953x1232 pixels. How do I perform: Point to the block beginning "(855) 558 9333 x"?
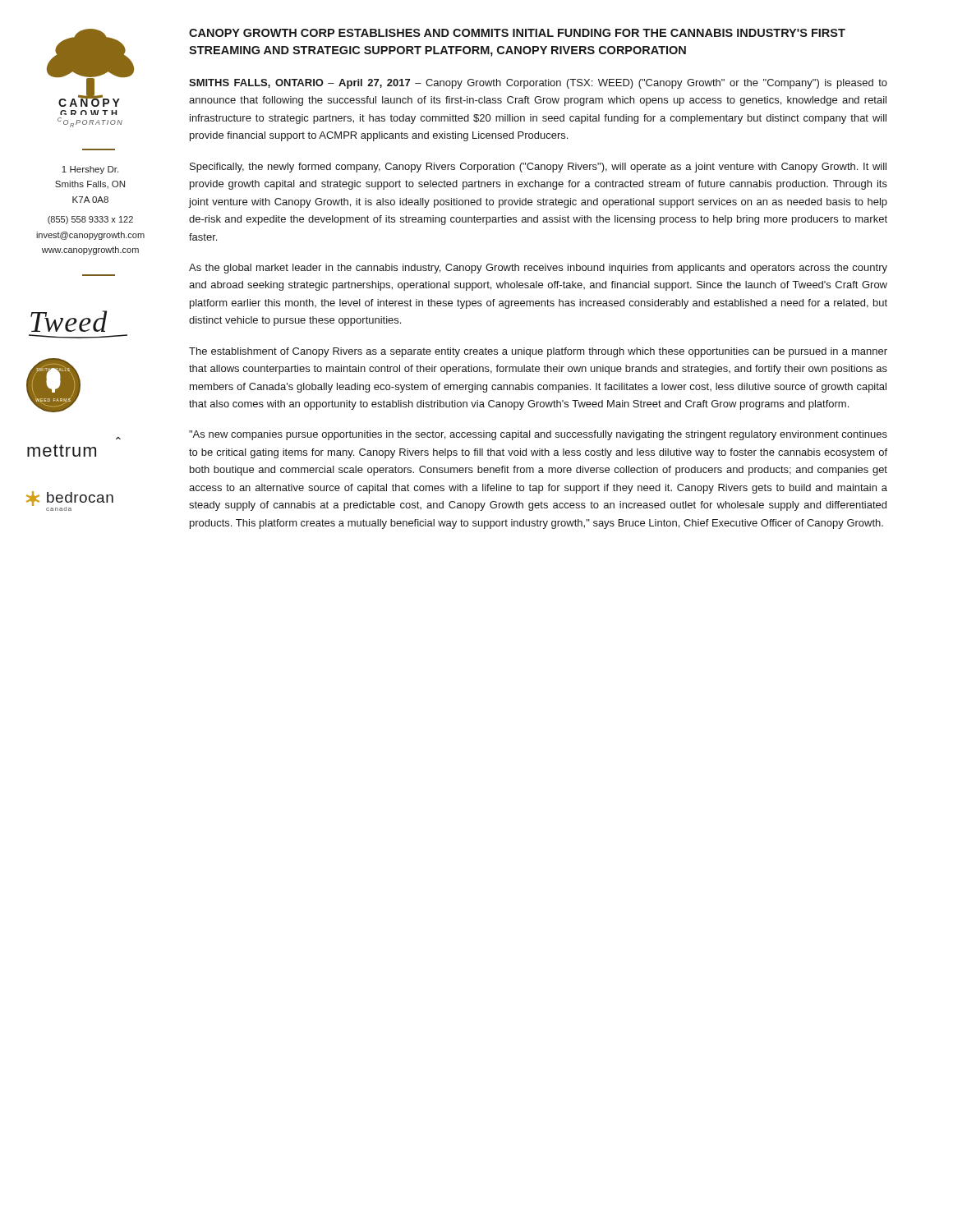coord(90,235)
